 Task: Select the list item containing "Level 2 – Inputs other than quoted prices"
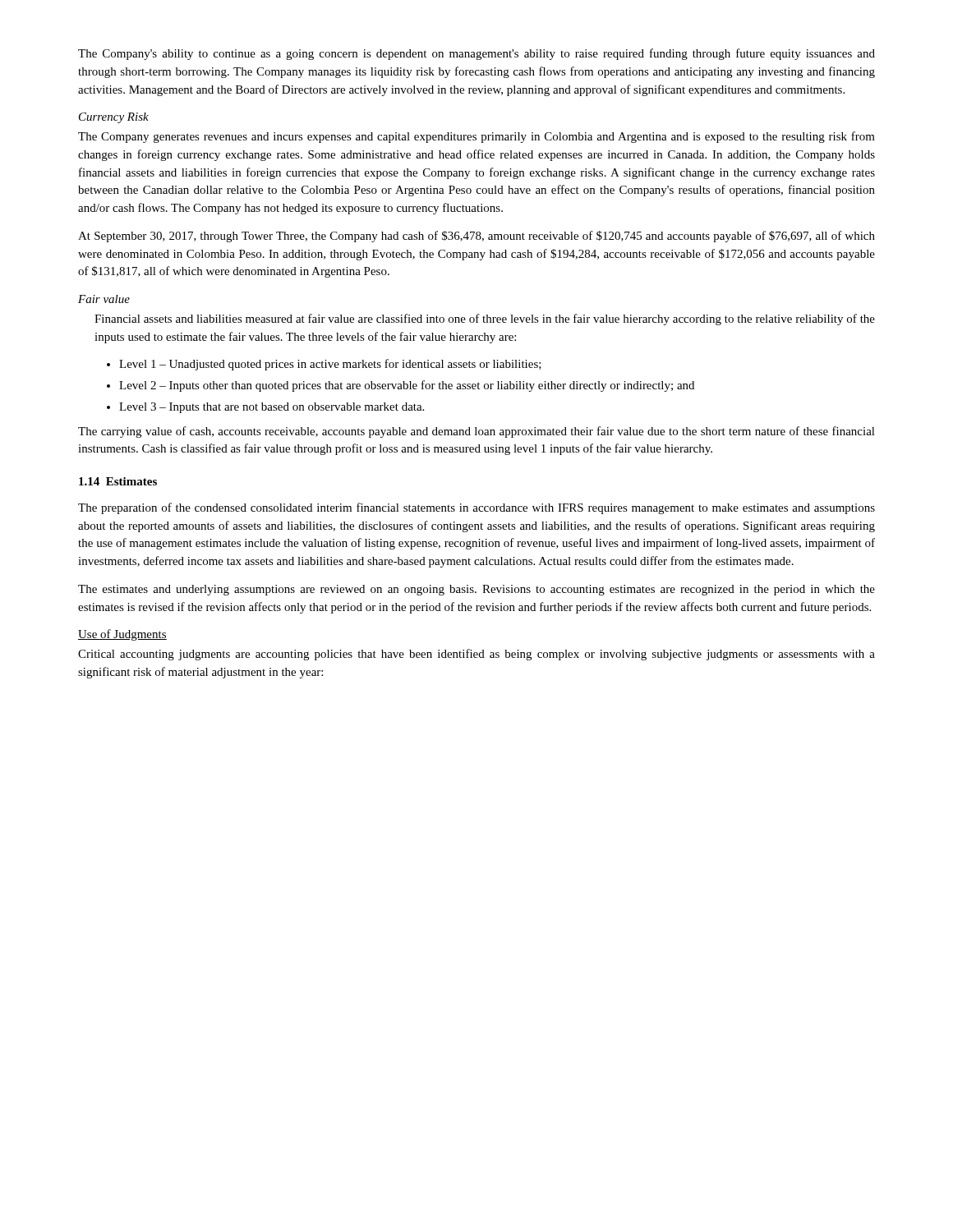coord(497,386)
